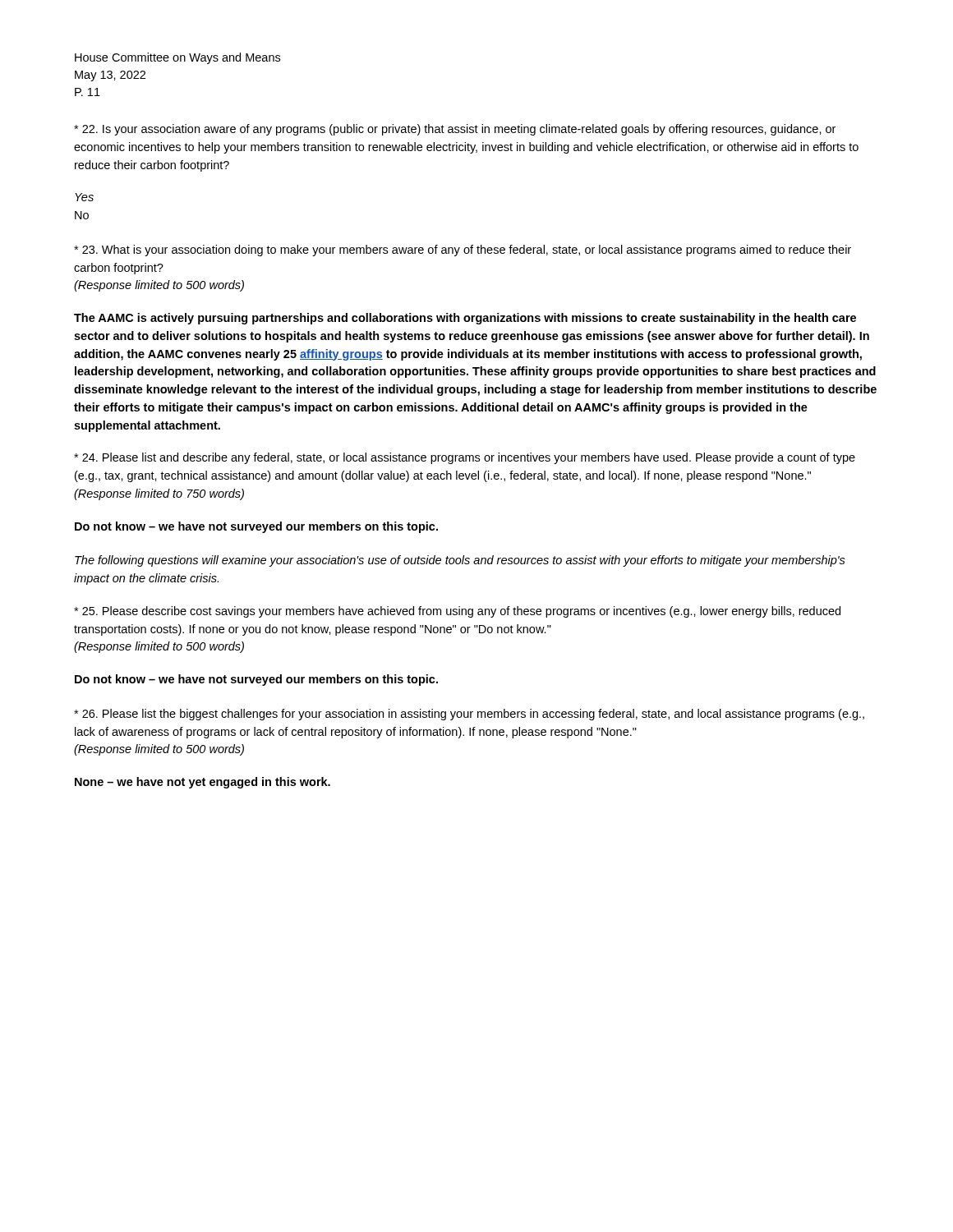Find the element starting "22. Is your association aware of any programs"
Screen dimensions: 1232x953
point(466,147)
